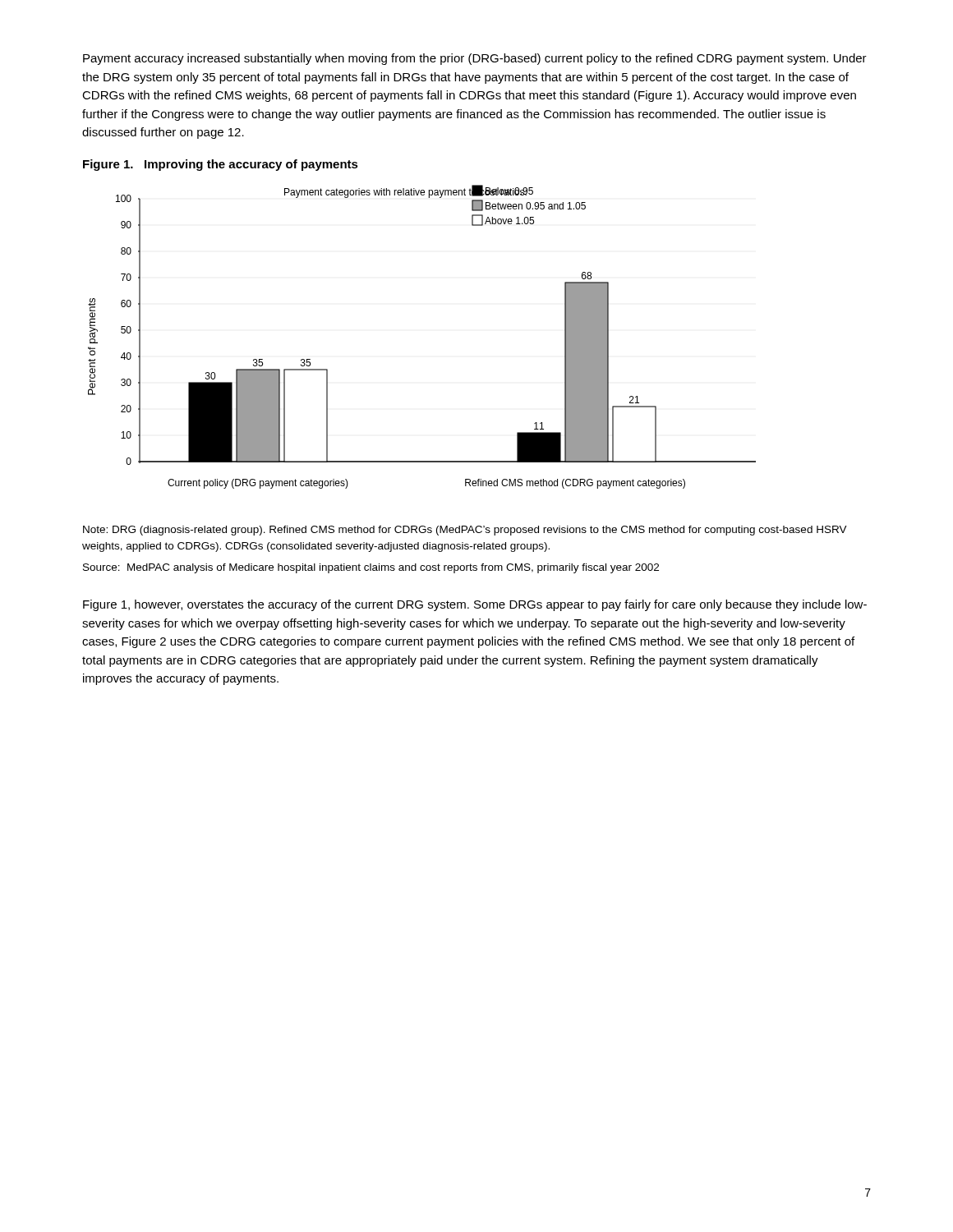Where is the passage that starts "Note: DRG (diagnosis-related group). Refined CMS"?
The height and width of the screenshot is (1232, 953).
[x=464, y=537]
